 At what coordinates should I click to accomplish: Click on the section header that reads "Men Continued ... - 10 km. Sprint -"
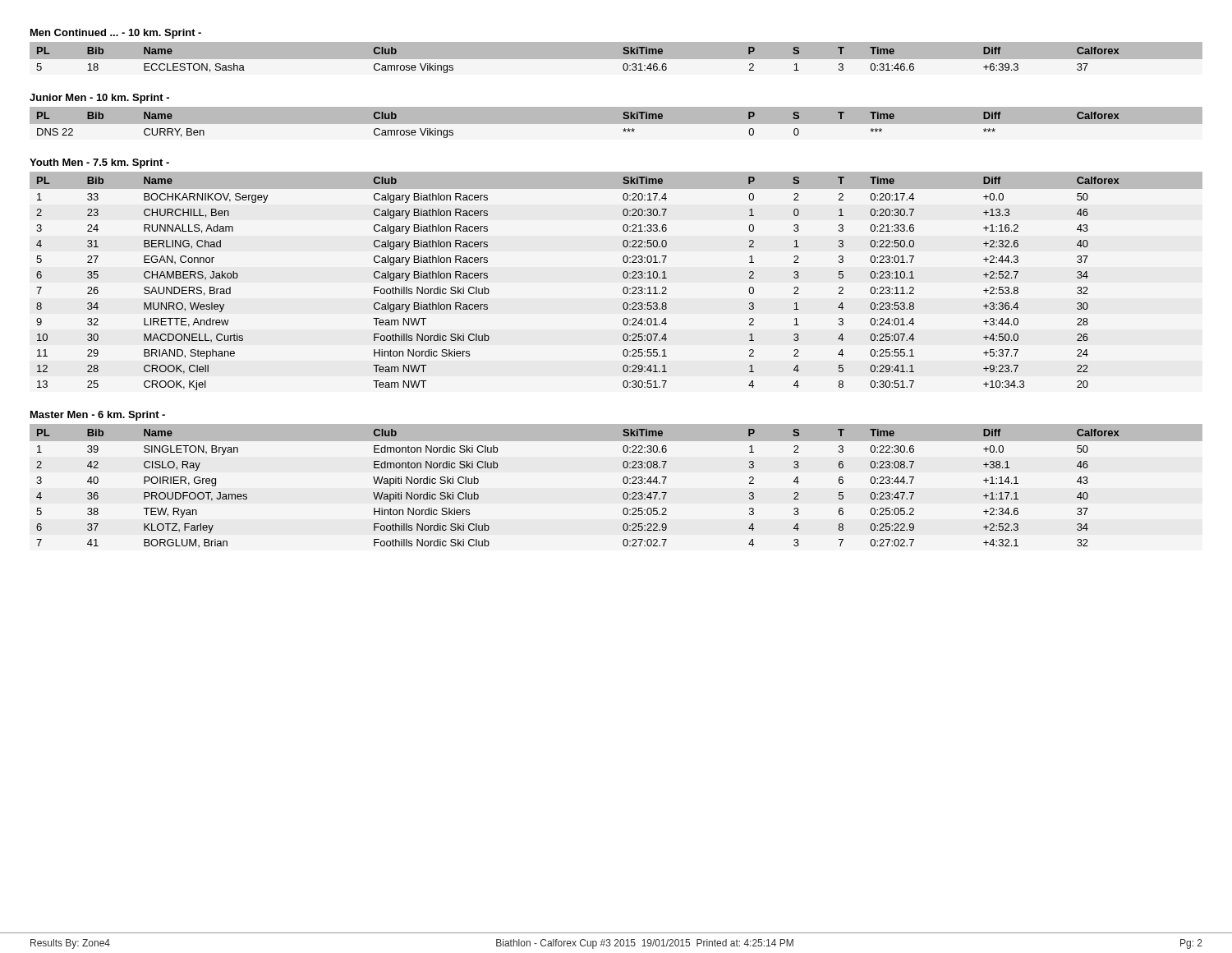click(116, 32)
